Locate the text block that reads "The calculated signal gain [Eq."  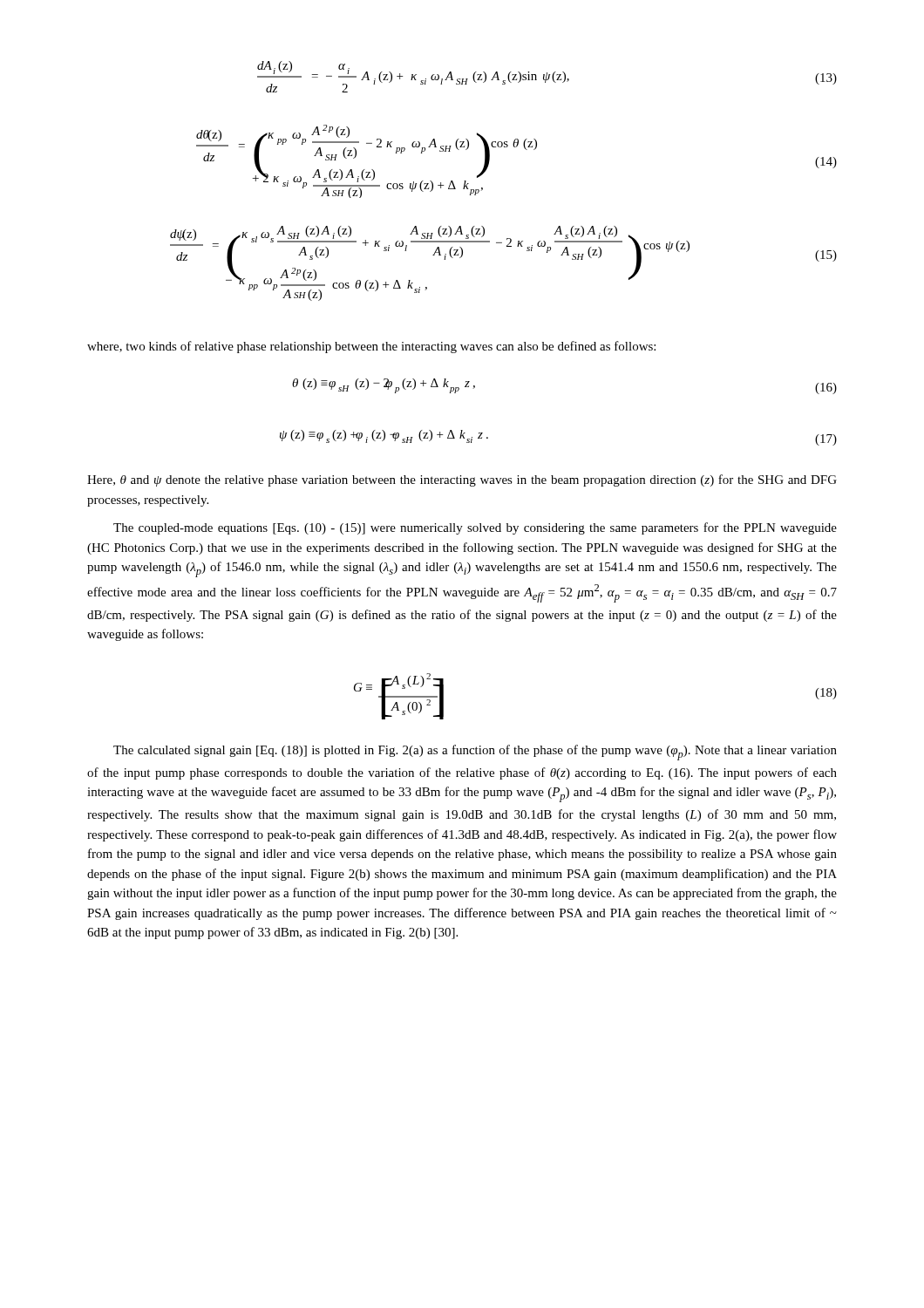[x=462, y=841]
